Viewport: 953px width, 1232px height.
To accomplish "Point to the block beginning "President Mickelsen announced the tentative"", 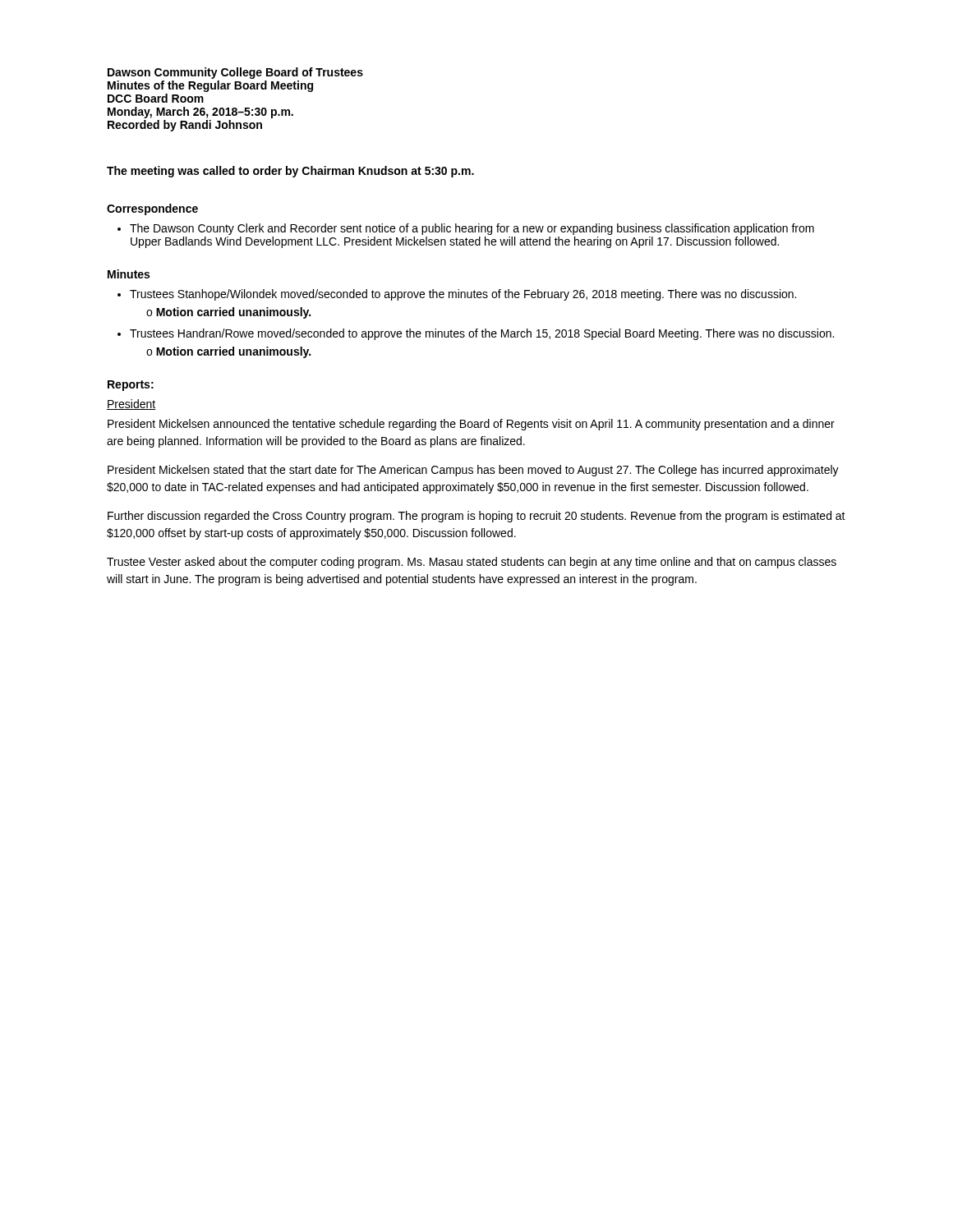I will (476, 433).
